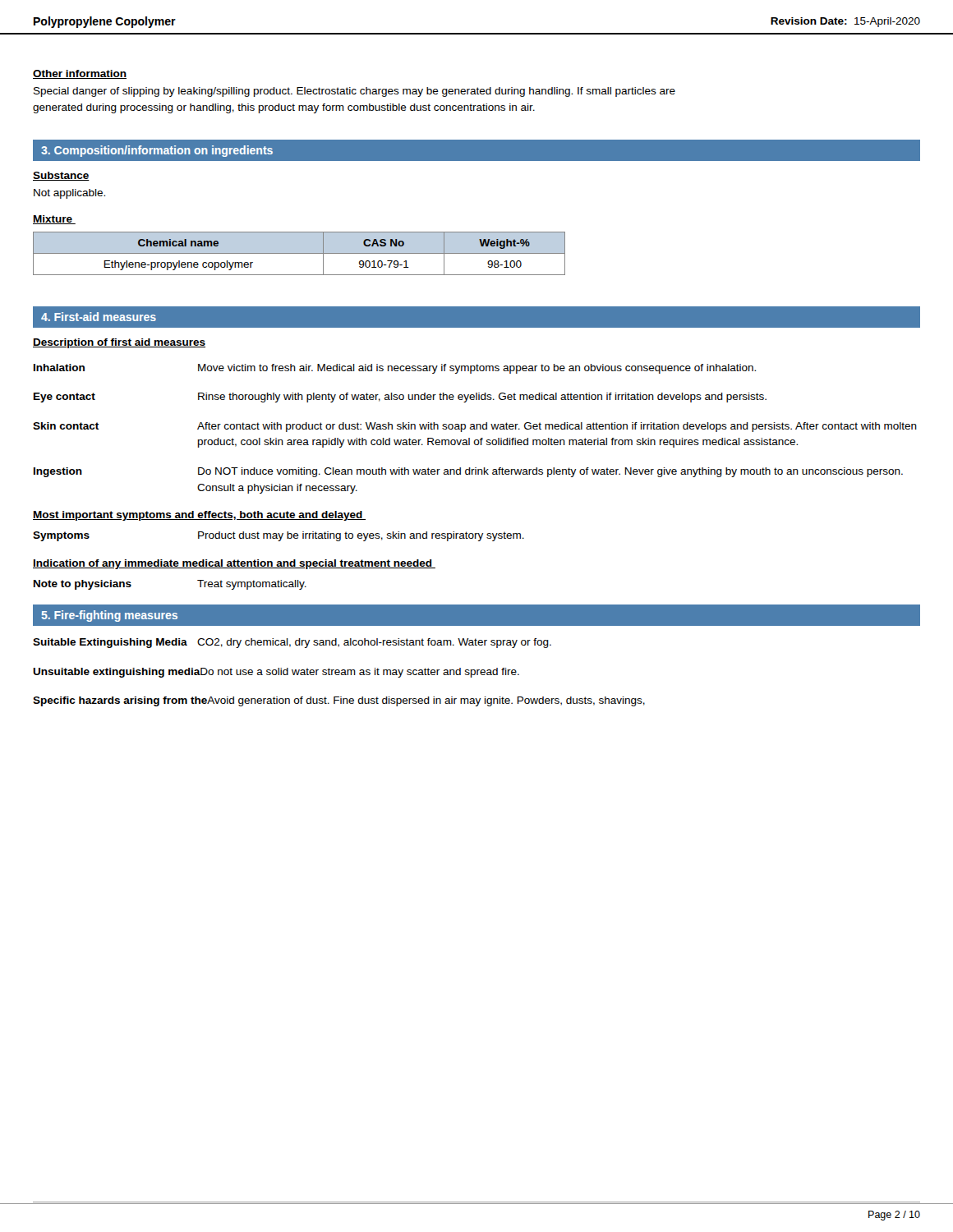Navigate to the text starting "3. Composition/information on ingredients"

[476, 150]
